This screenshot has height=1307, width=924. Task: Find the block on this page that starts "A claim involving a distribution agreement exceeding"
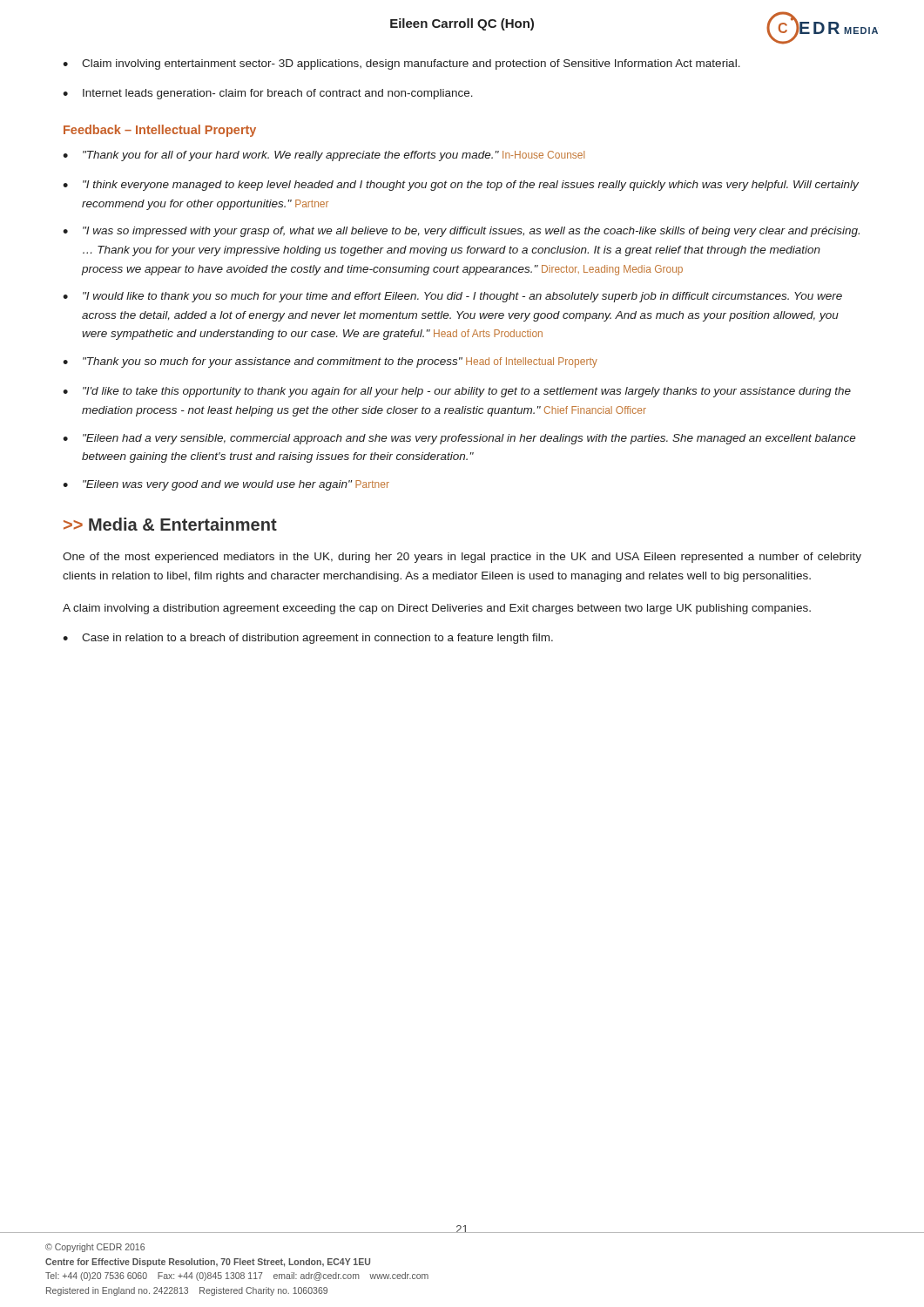click(x=437, y=607)
